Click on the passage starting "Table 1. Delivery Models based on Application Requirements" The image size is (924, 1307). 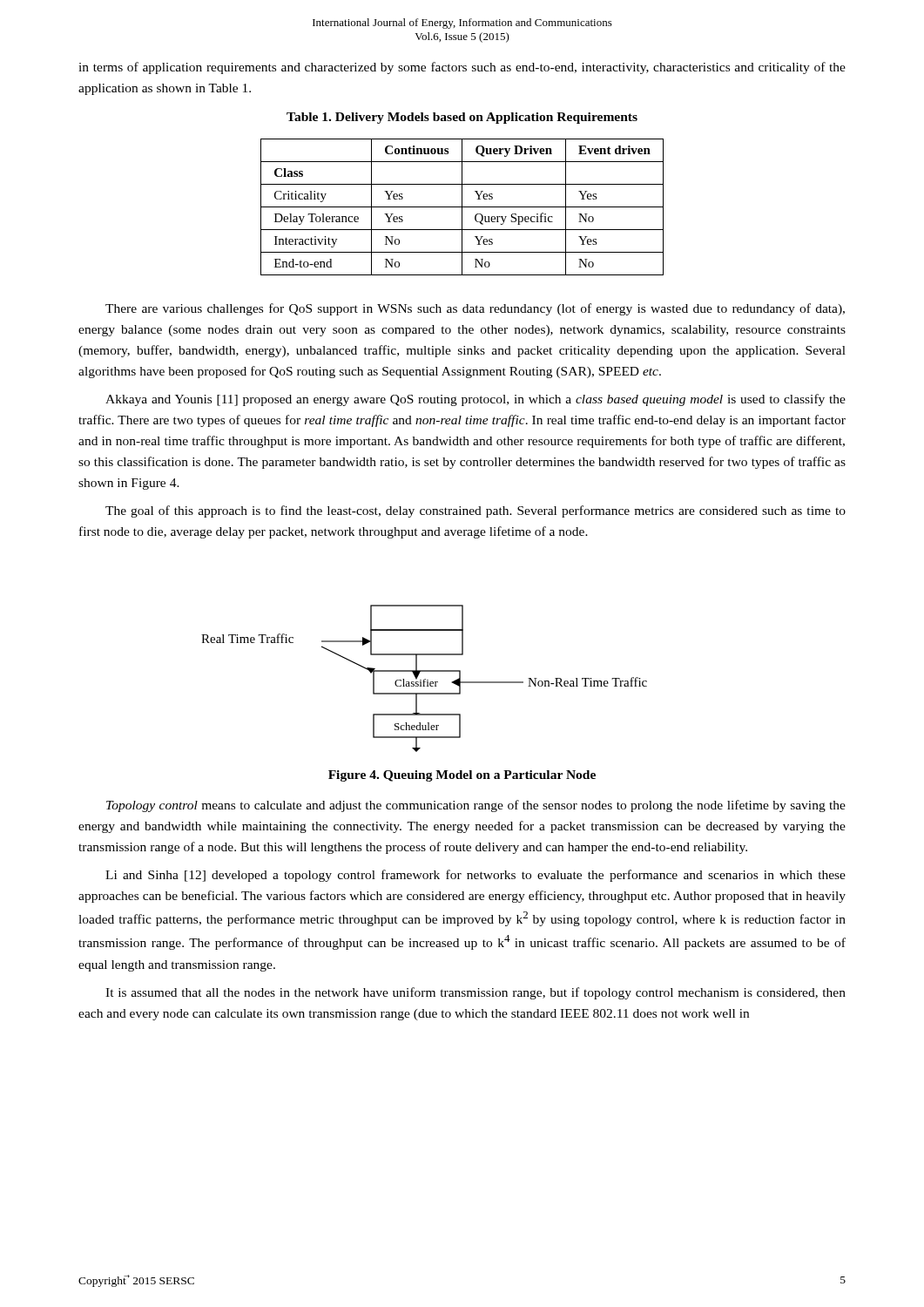click(x=462, y=116)
